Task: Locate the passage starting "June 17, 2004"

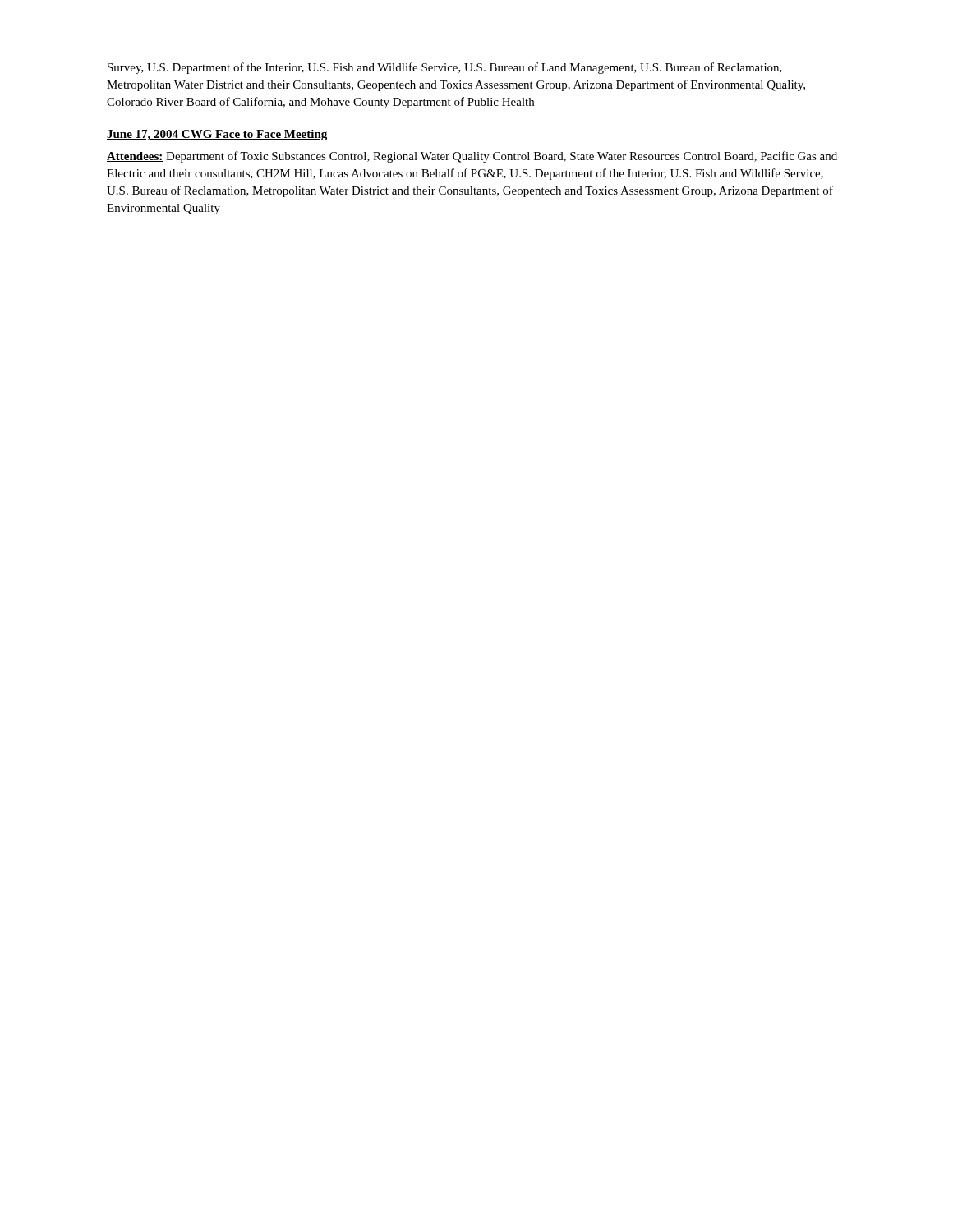Action: [217, 134]
